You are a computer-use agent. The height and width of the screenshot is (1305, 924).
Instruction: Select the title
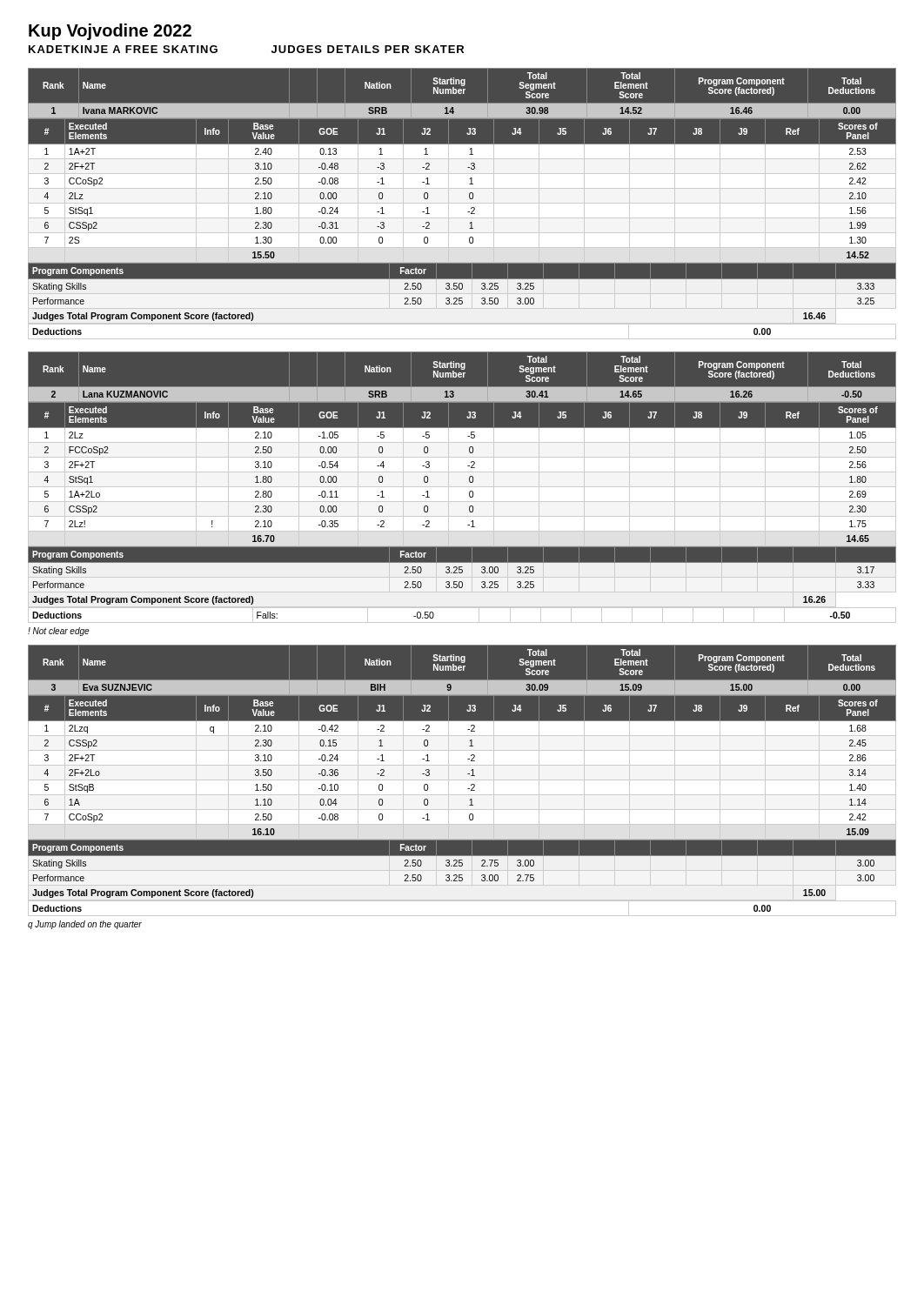[110, 30]
